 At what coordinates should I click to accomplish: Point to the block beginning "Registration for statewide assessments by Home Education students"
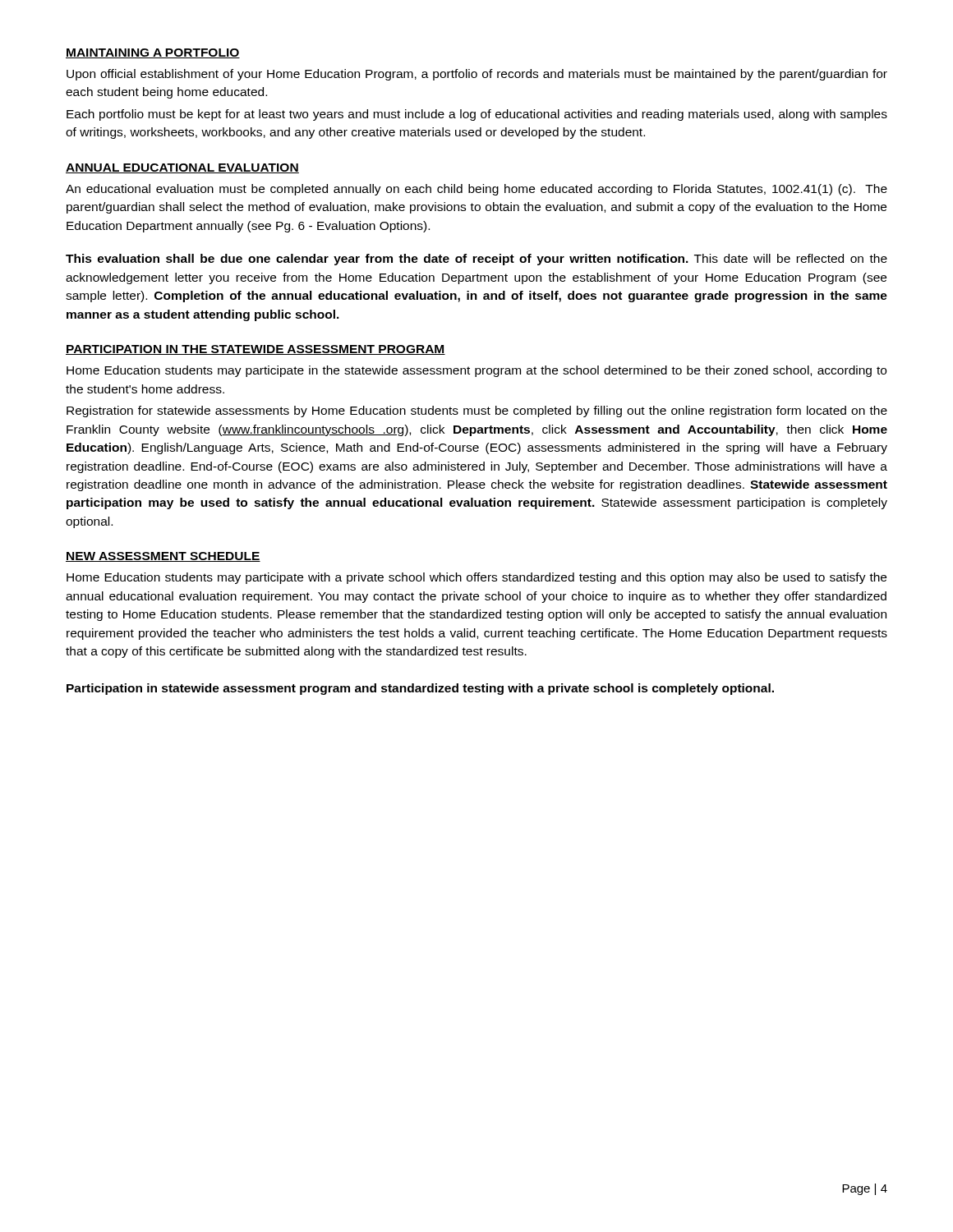click(x=476, y=466)
